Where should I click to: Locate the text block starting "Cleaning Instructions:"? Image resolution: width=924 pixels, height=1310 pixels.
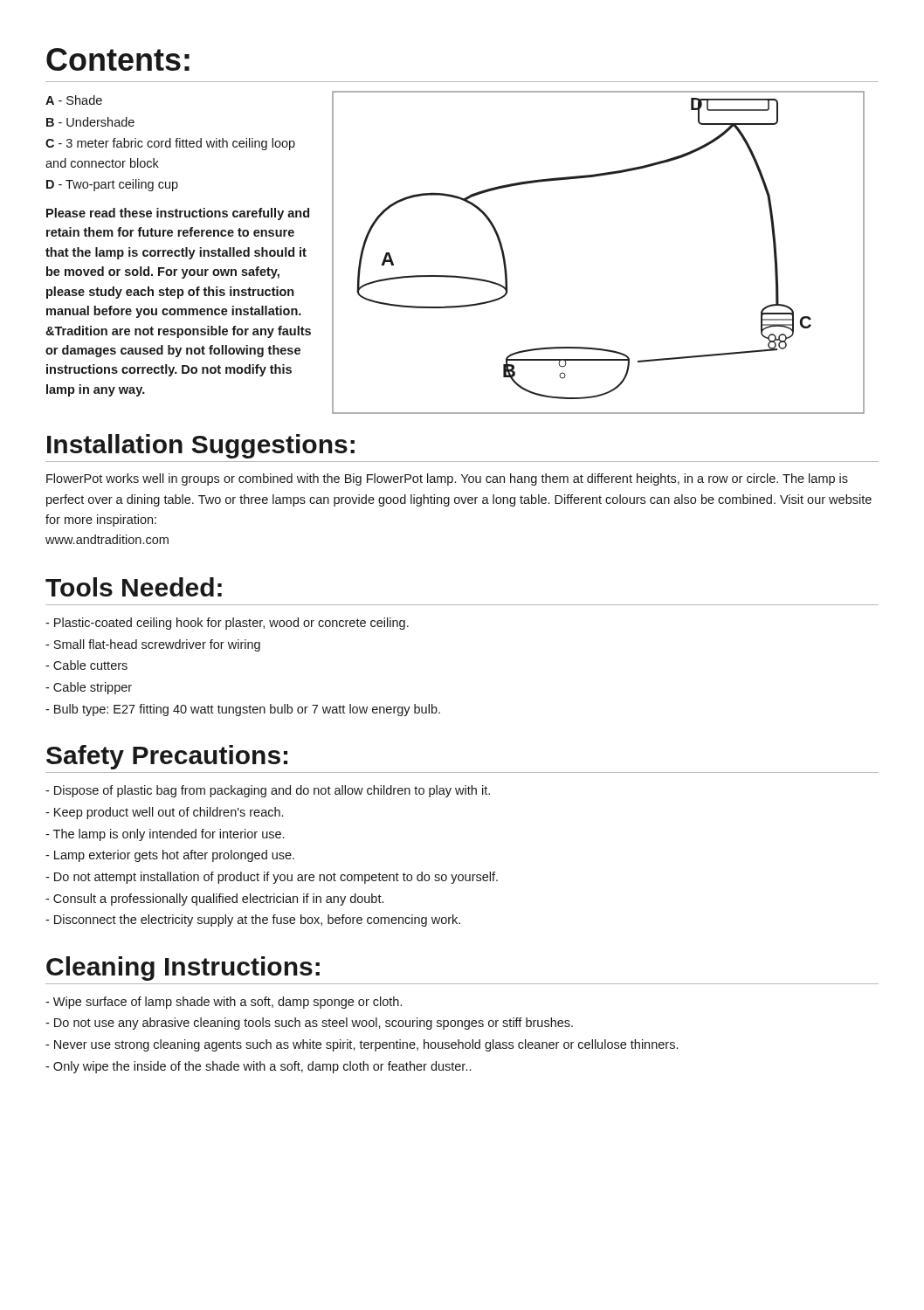tap(184, 967)
